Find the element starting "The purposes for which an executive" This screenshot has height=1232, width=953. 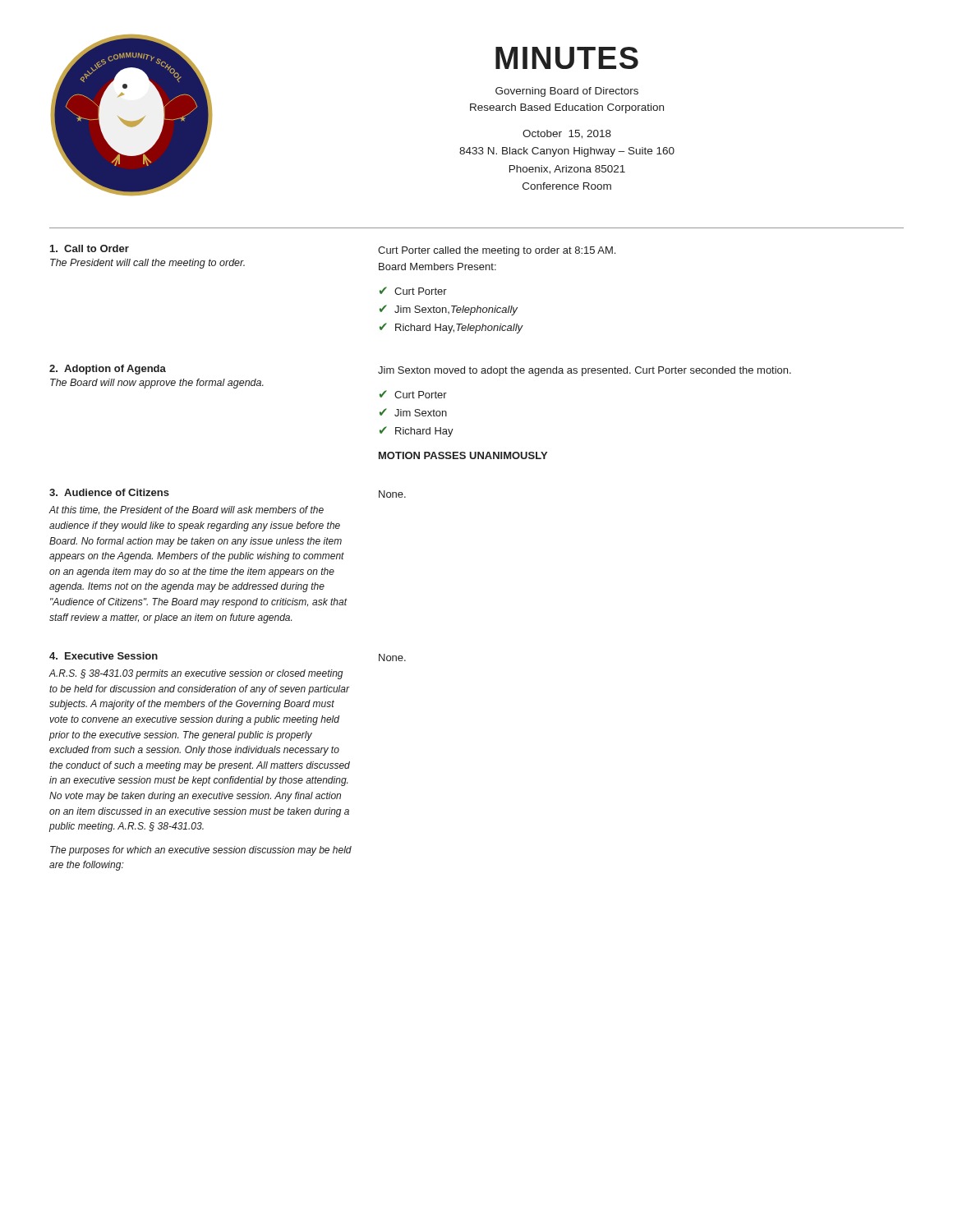pyautogui.click(x=200, y=857)
